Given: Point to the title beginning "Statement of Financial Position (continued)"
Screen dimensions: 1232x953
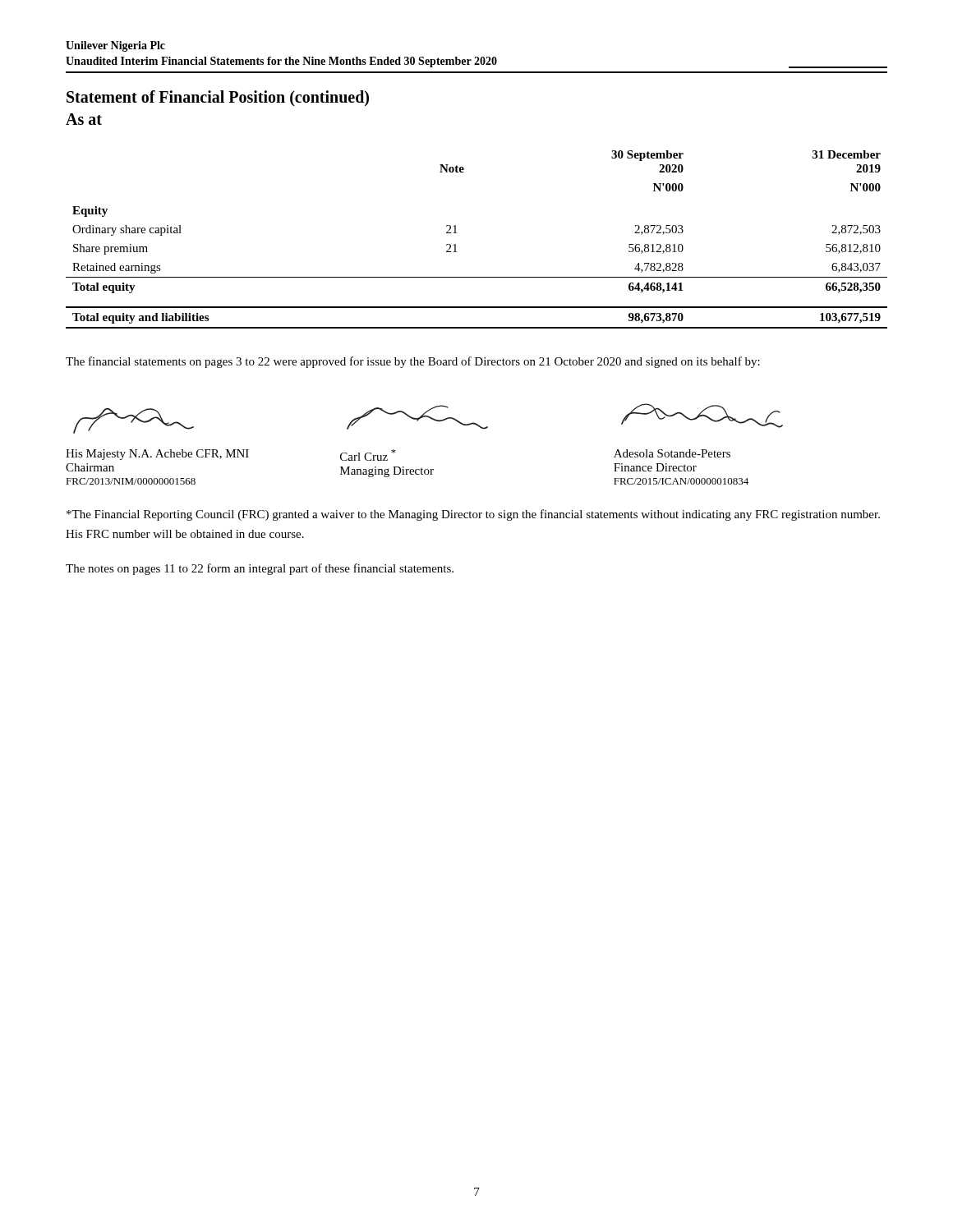Looking at the screenshot, I should (x=218, y=108).
